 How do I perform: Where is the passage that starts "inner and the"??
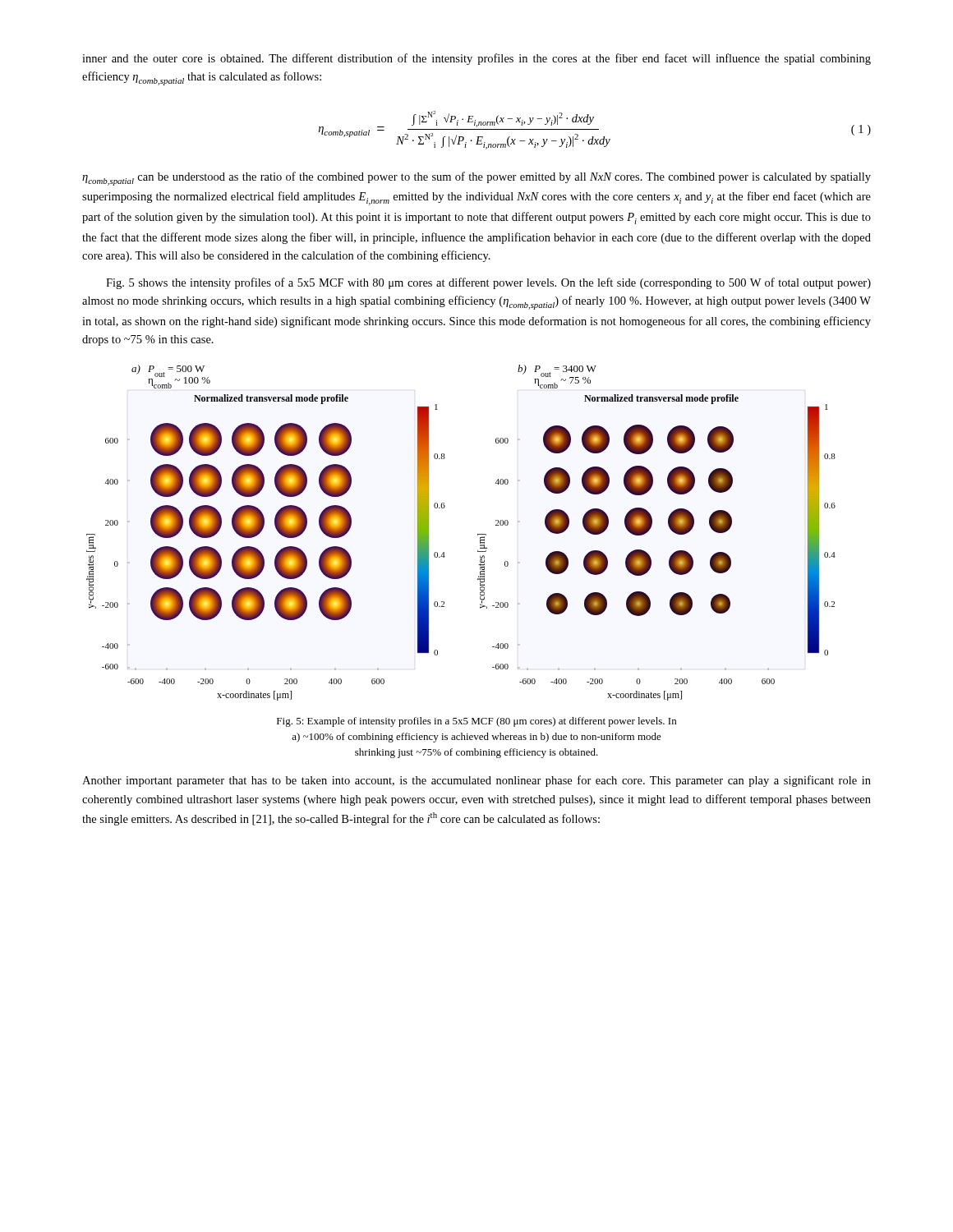pyautogui.click(x=476, y=69)
